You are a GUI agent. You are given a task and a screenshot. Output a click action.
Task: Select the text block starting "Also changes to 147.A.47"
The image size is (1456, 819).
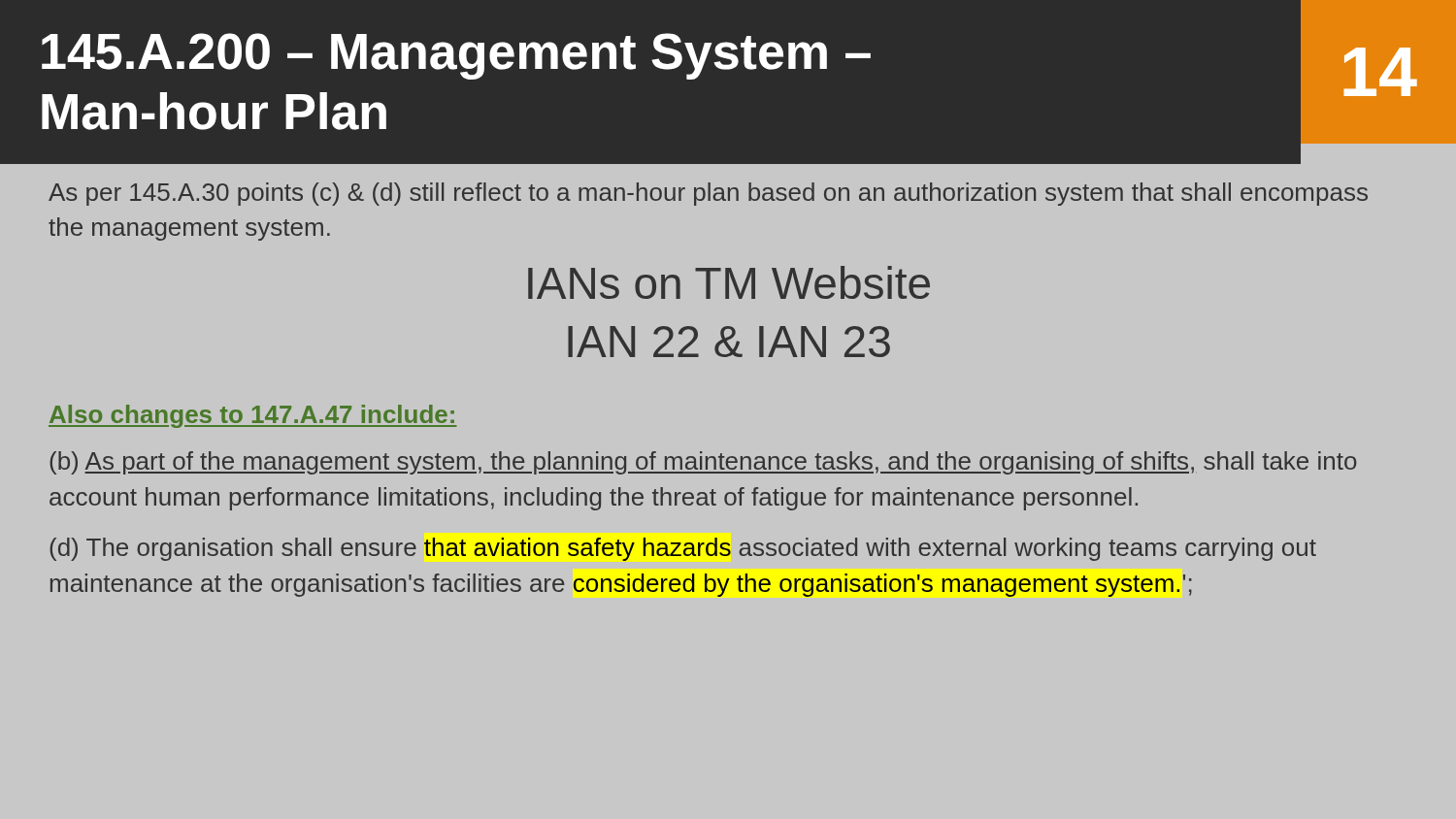253,415
